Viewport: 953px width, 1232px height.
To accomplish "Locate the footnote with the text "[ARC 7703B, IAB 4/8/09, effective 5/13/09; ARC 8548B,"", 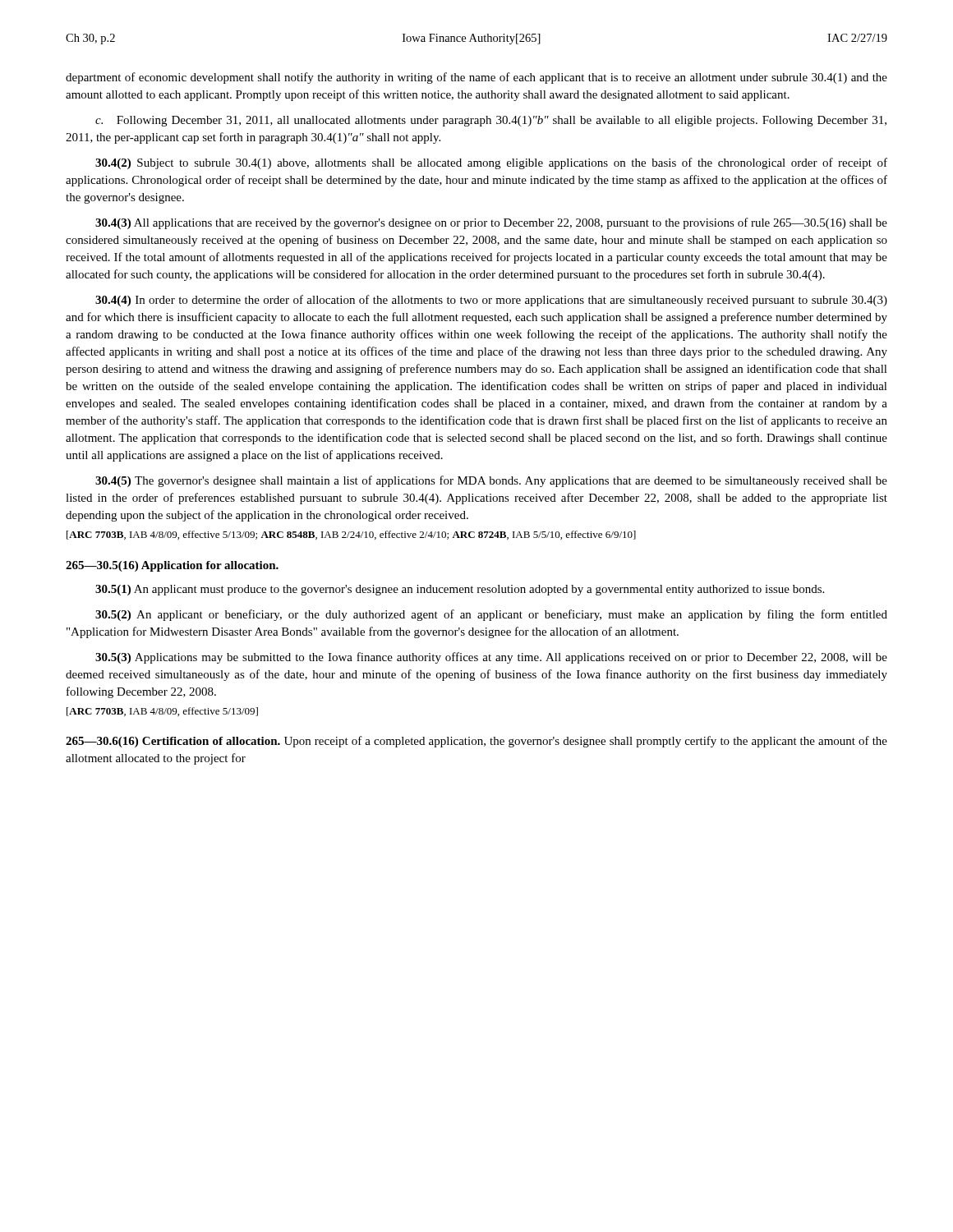I will [x=351, y=535].
